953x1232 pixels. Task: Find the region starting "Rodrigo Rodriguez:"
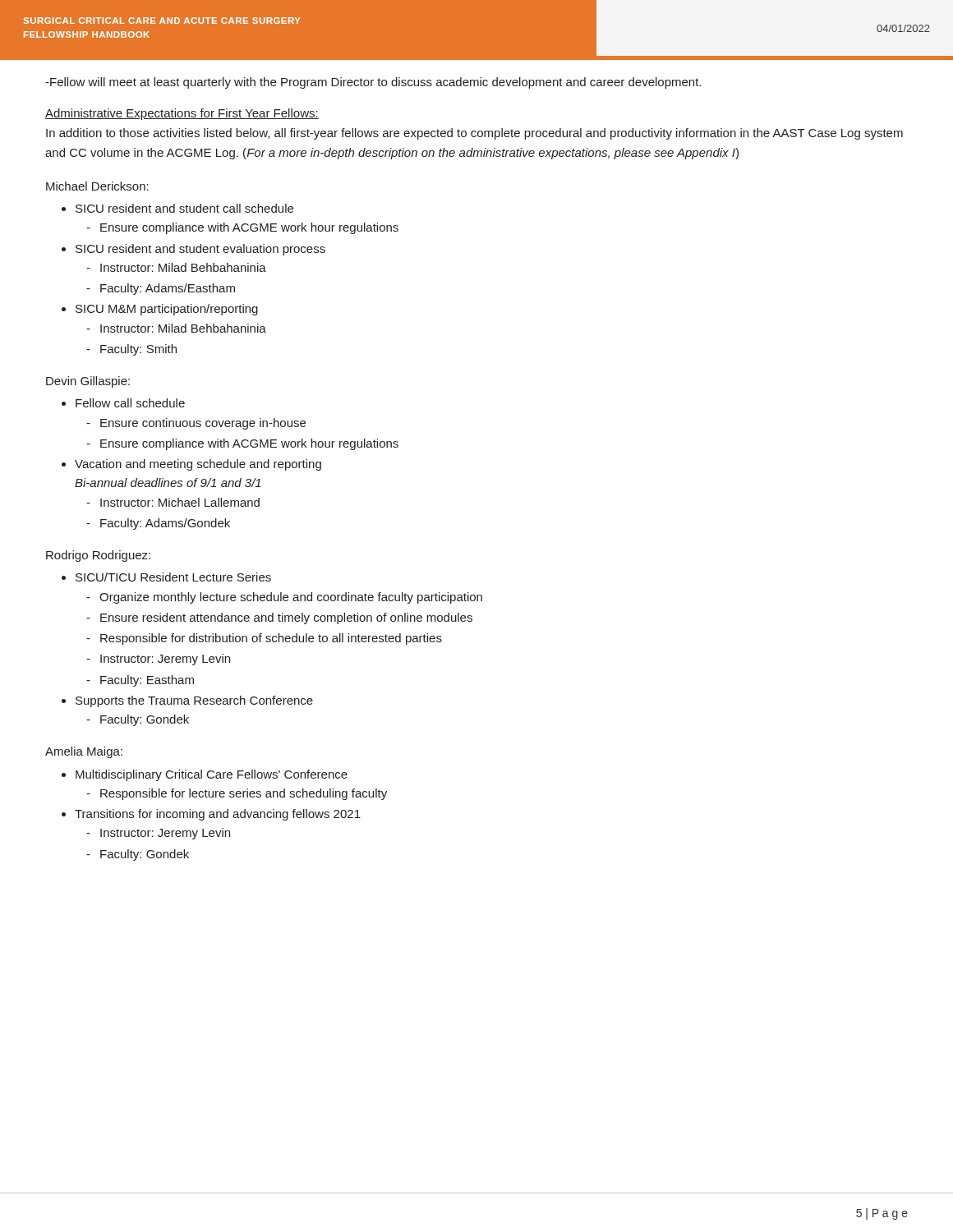tap(98, 555)
